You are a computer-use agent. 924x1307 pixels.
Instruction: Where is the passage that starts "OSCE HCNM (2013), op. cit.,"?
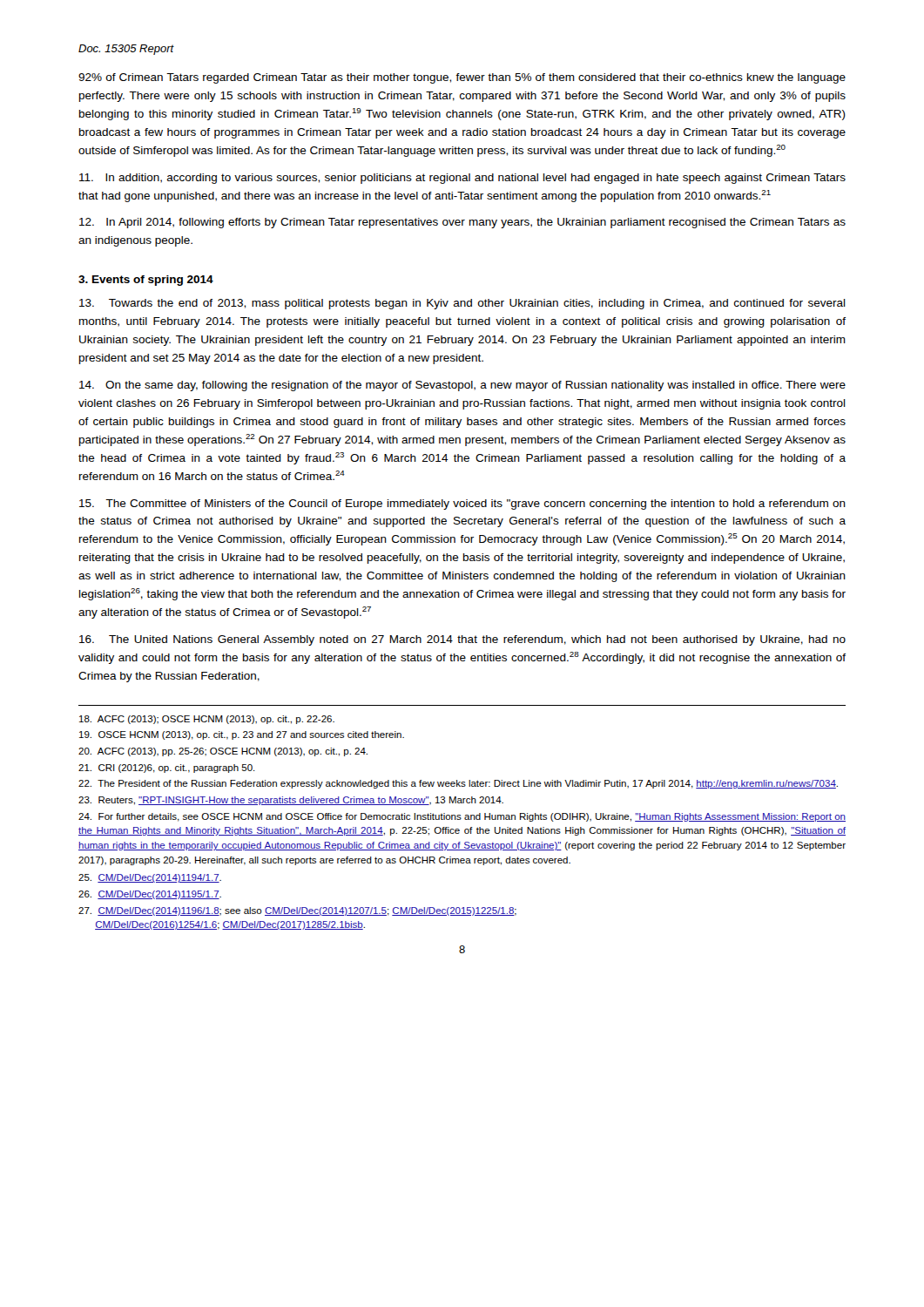(241, 735)
